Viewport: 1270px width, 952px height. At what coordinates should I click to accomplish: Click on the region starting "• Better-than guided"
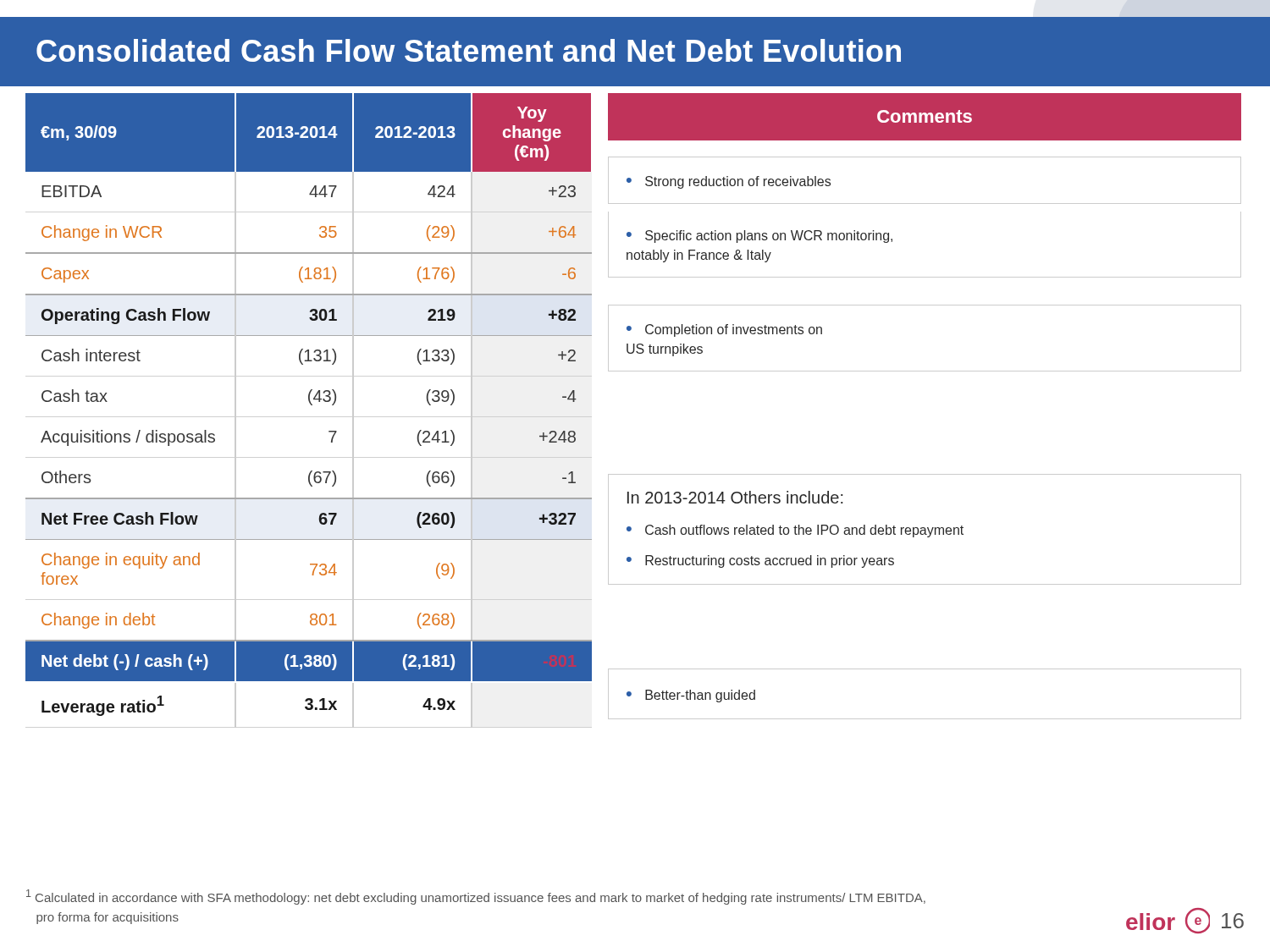click(x=691, y=696)
